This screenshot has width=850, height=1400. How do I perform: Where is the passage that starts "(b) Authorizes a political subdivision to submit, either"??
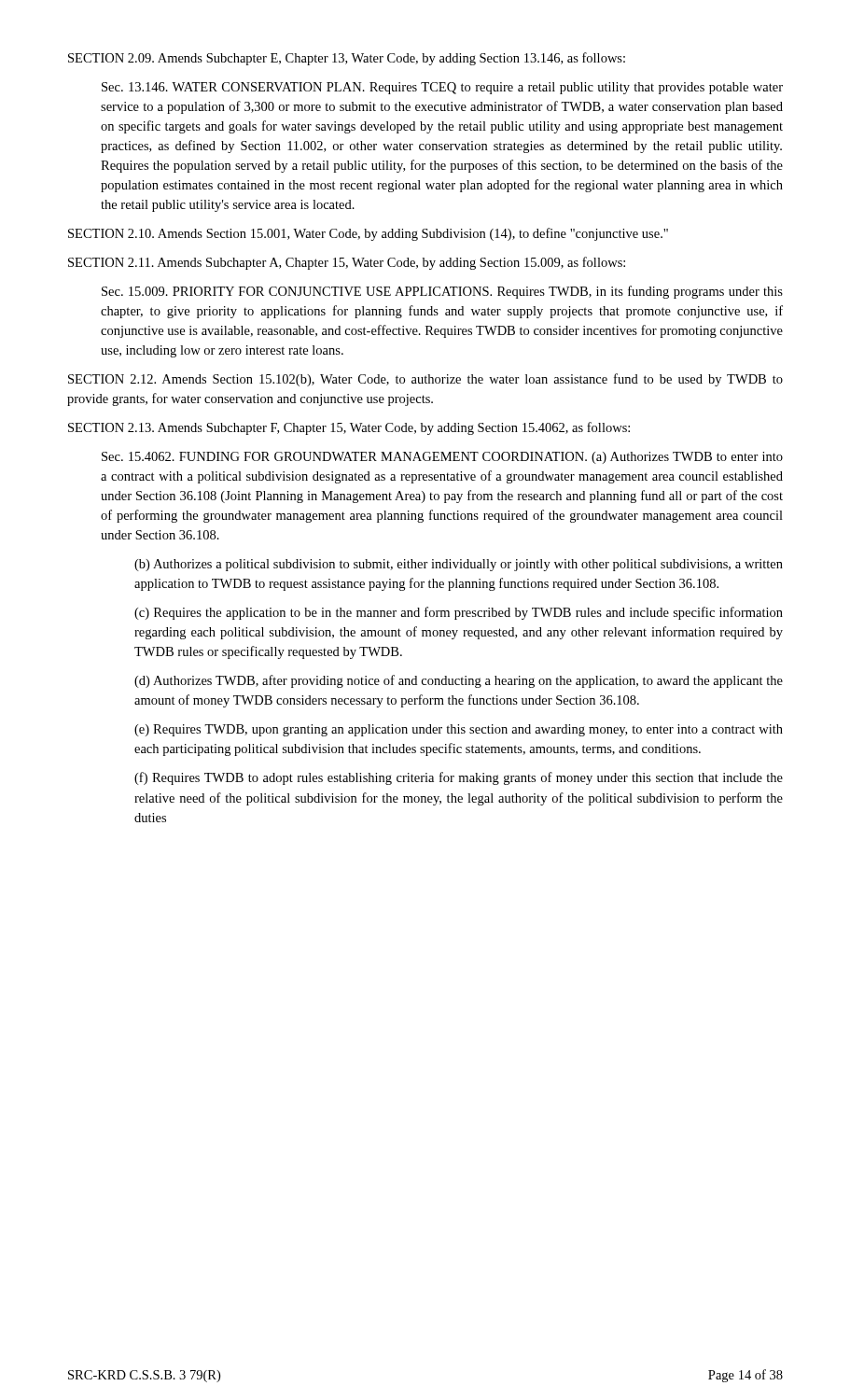(459, 574)
